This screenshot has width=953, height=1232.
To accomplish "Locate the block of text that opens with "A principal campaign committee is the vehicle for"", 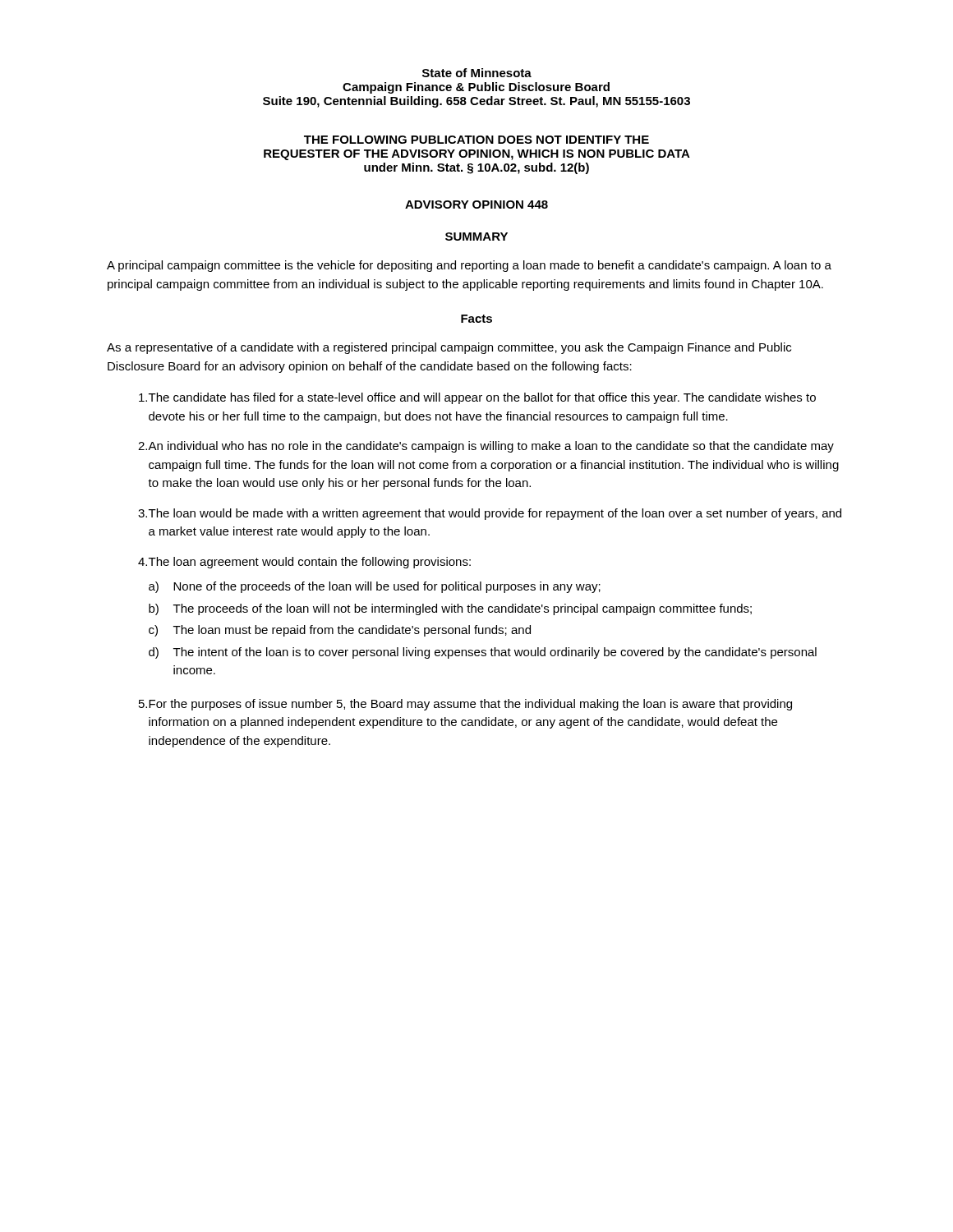I will [x=469, y=274].
